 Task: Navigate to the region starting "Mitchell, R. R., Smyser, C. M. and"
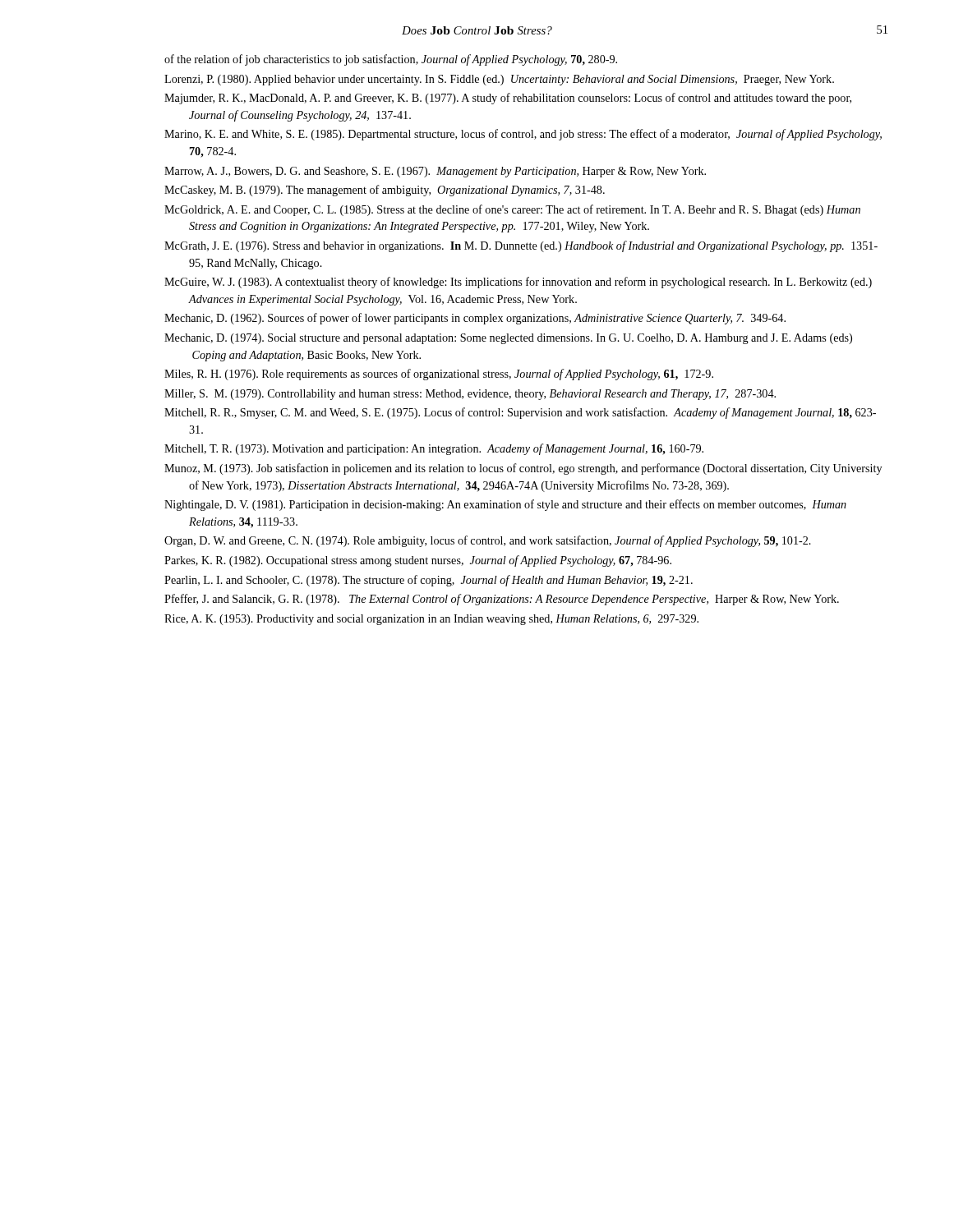click(x=520, y=421)
